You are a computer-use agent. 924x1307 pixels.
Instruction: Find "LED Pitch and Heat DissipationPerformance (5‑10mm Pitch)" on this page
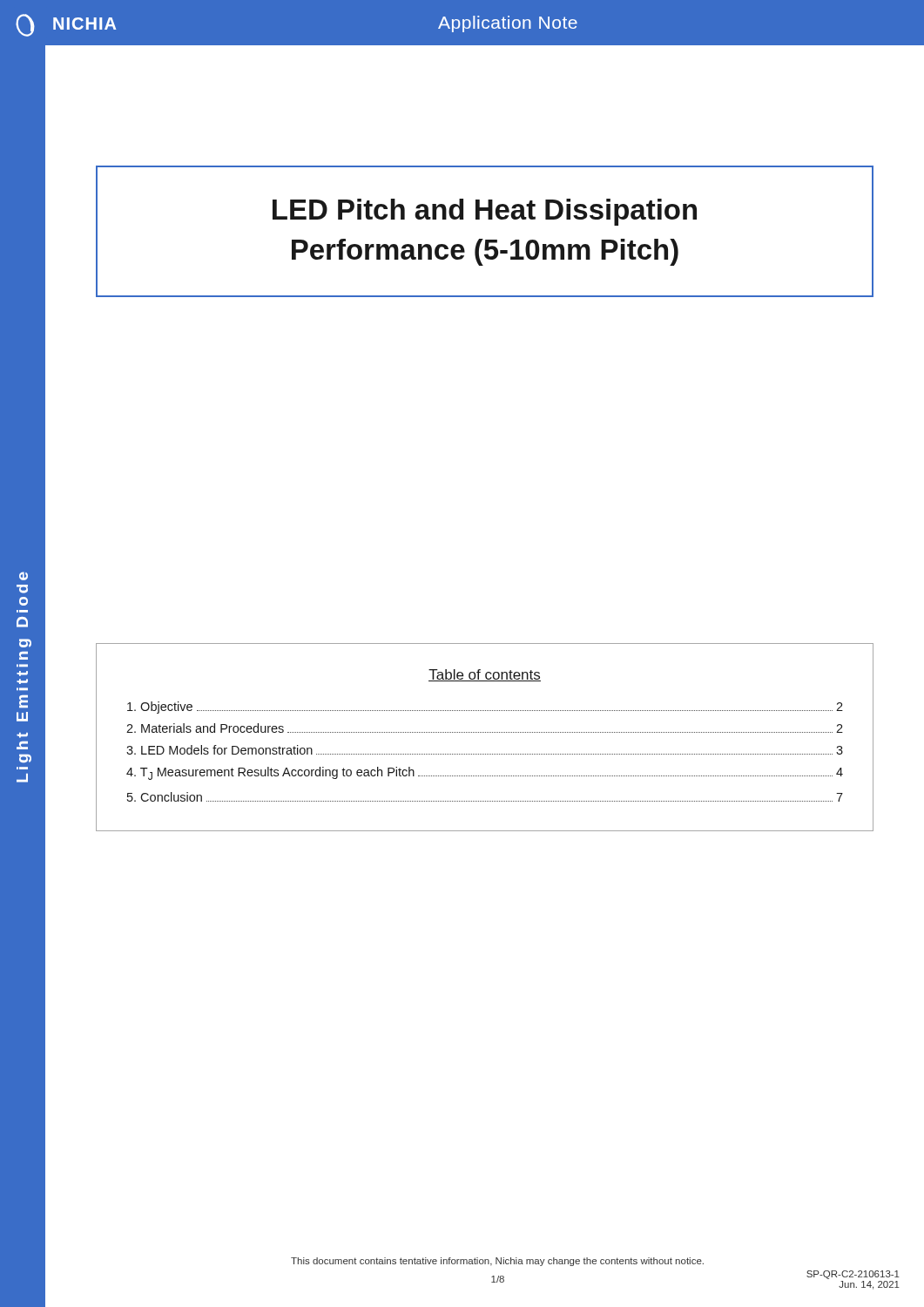point(485,230)
